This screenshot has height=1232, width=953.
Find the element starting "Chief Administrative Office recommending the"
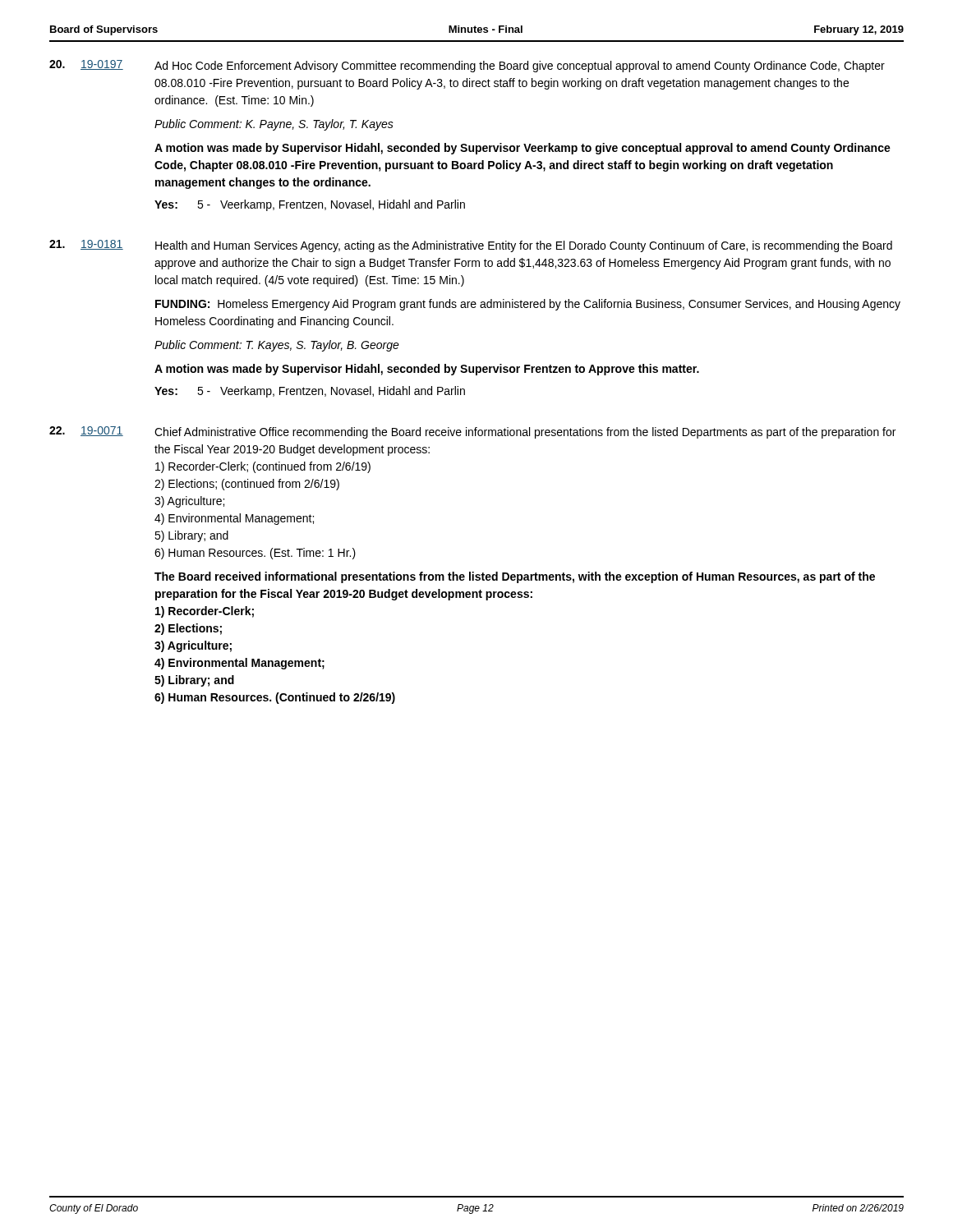click(529, 565)
